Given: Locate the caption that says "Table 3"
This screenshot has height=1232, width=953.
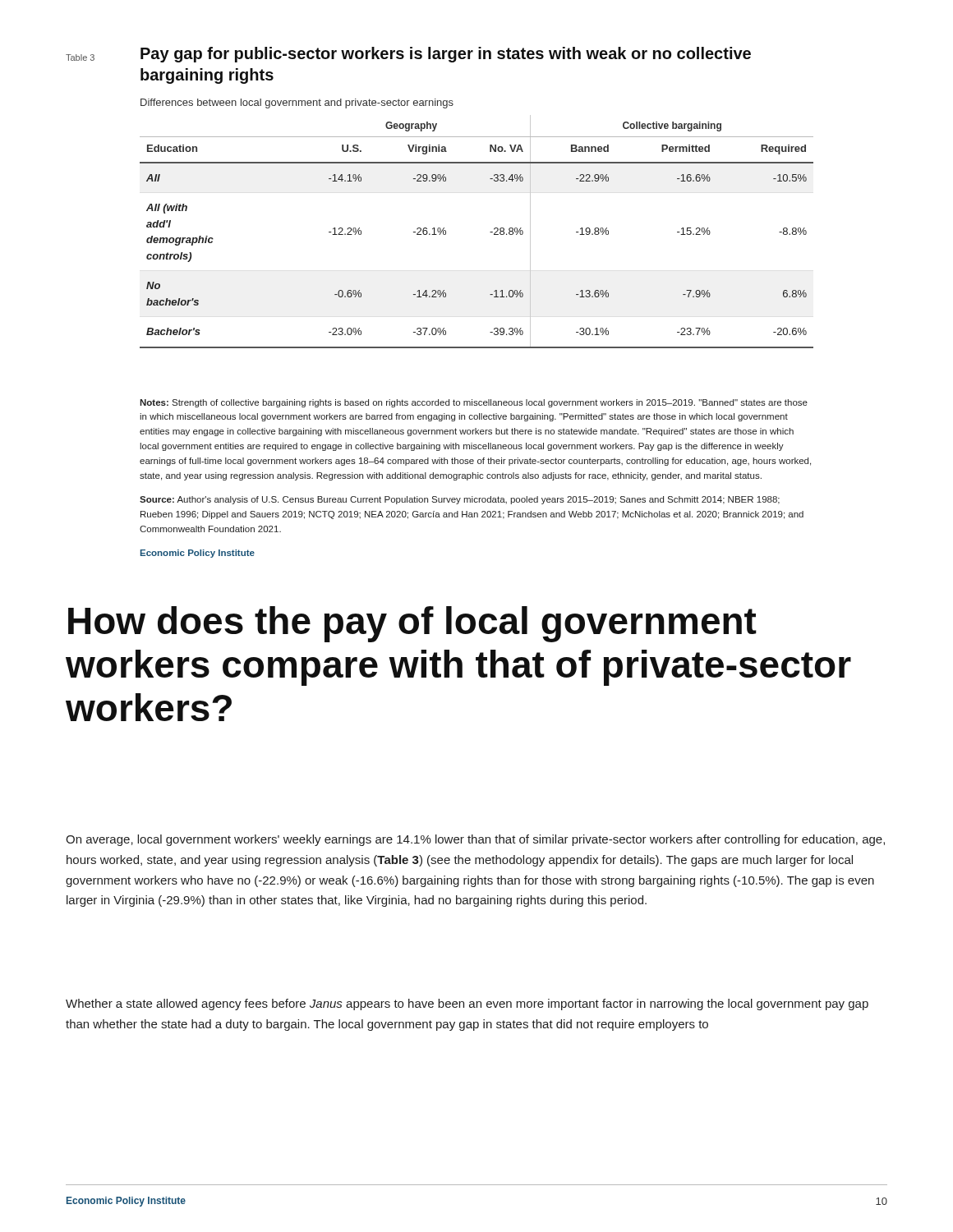Looking at the screenshot, I should pyautogui.click(x=80, y=58).
